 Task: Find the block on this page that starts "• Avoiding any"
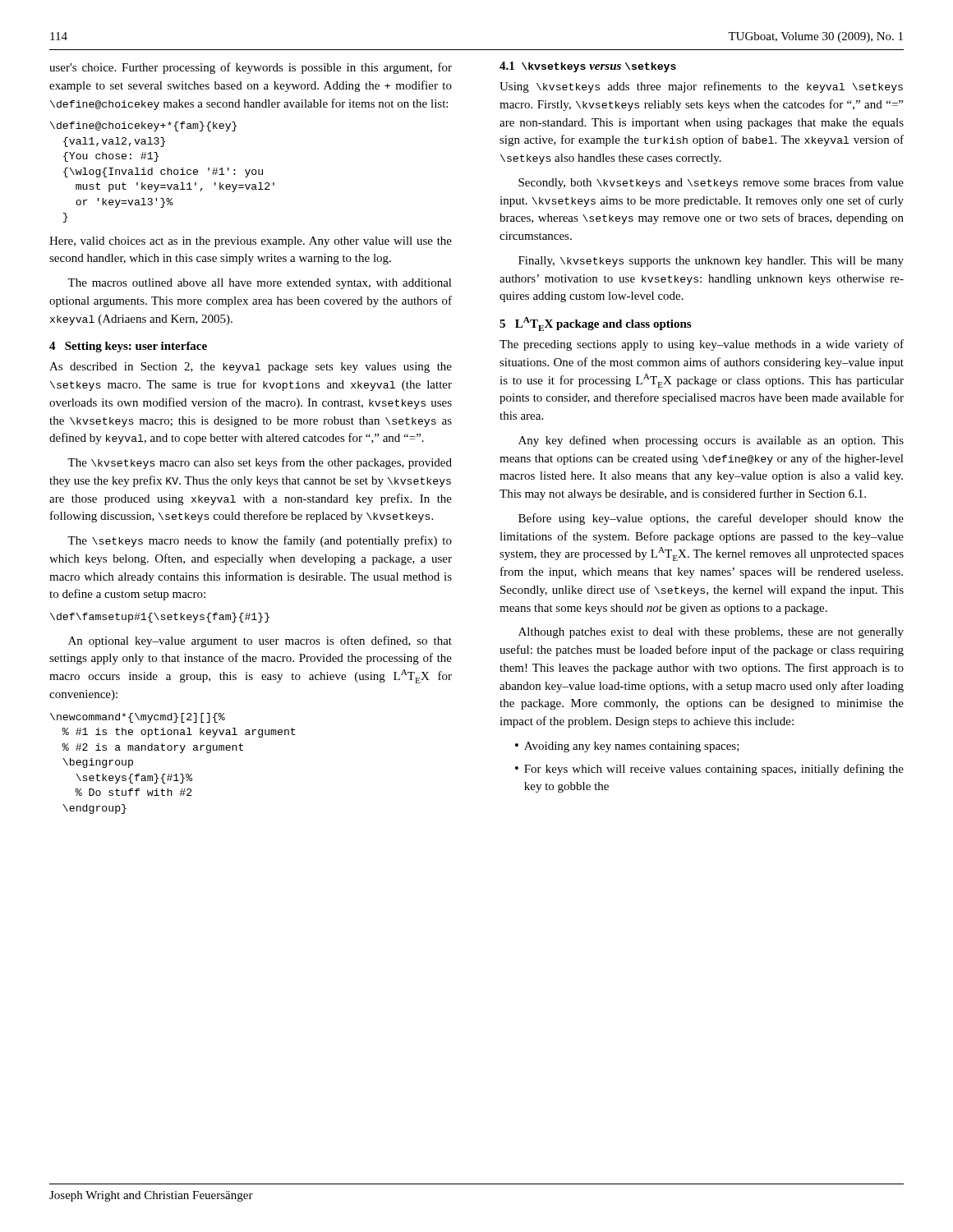click(709, 746)
